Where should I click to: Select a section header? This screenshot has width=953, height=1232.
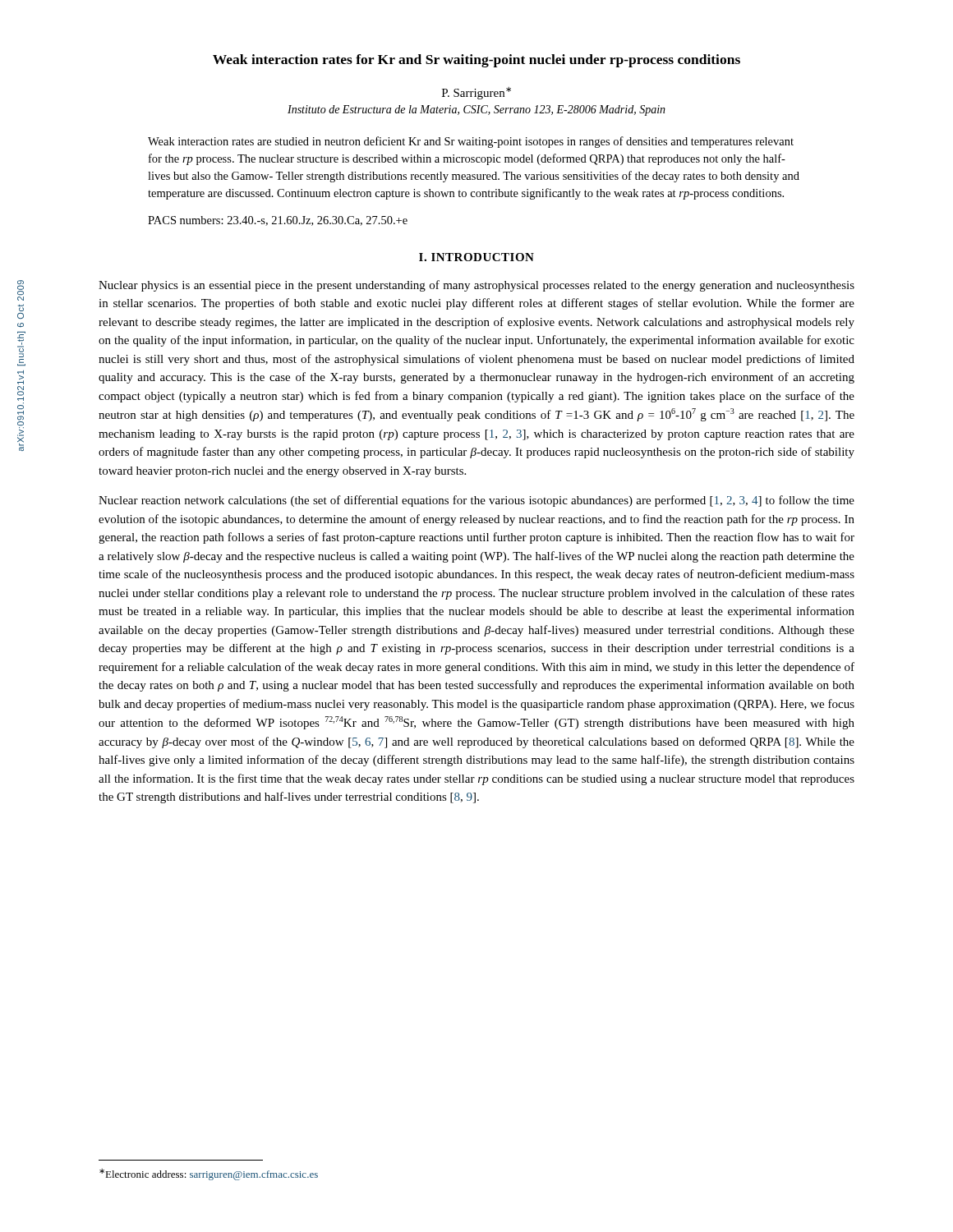coord(476,257)
